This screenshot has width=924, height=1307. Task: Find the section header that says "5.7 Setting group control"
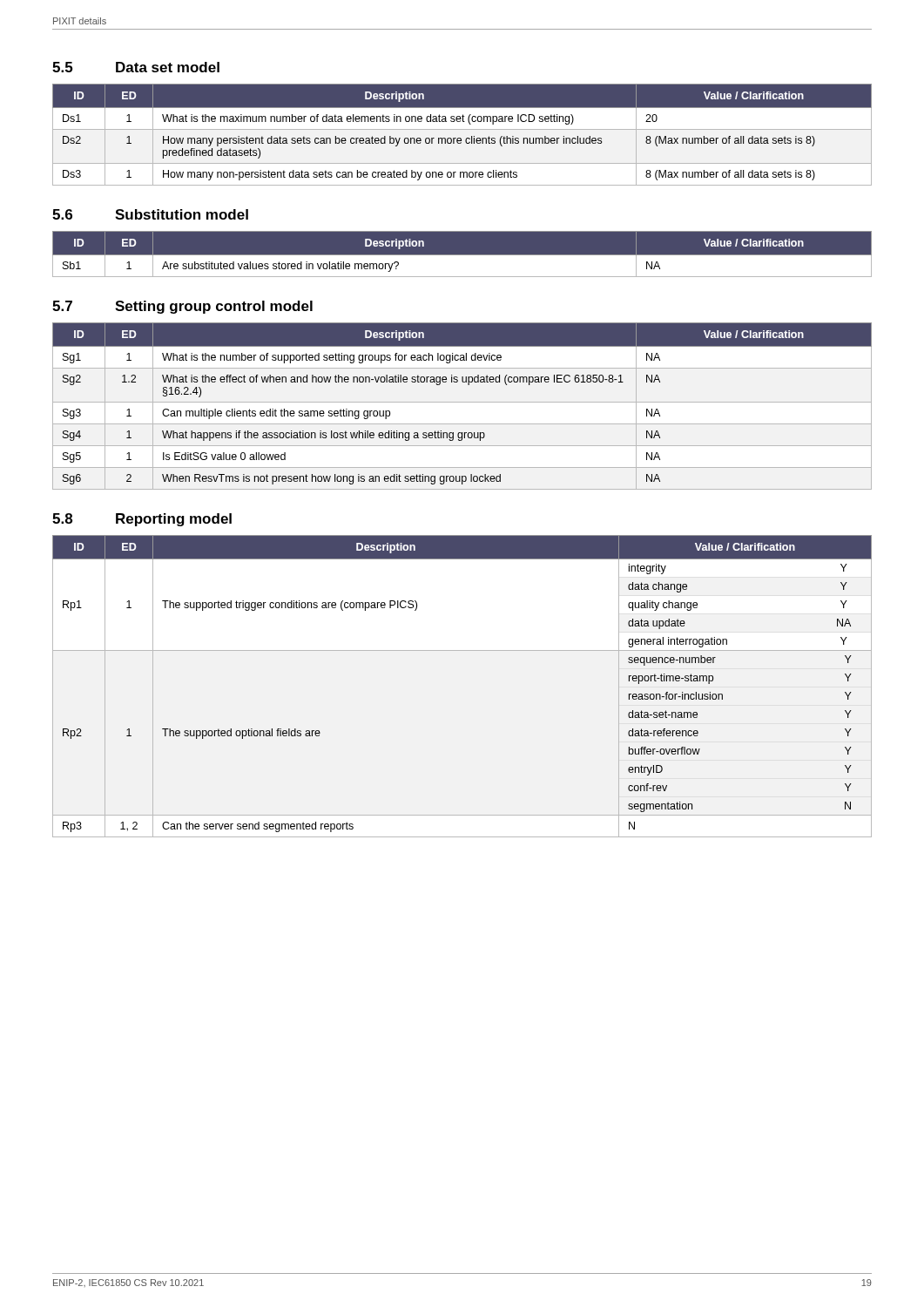click(x=183, y=307)
